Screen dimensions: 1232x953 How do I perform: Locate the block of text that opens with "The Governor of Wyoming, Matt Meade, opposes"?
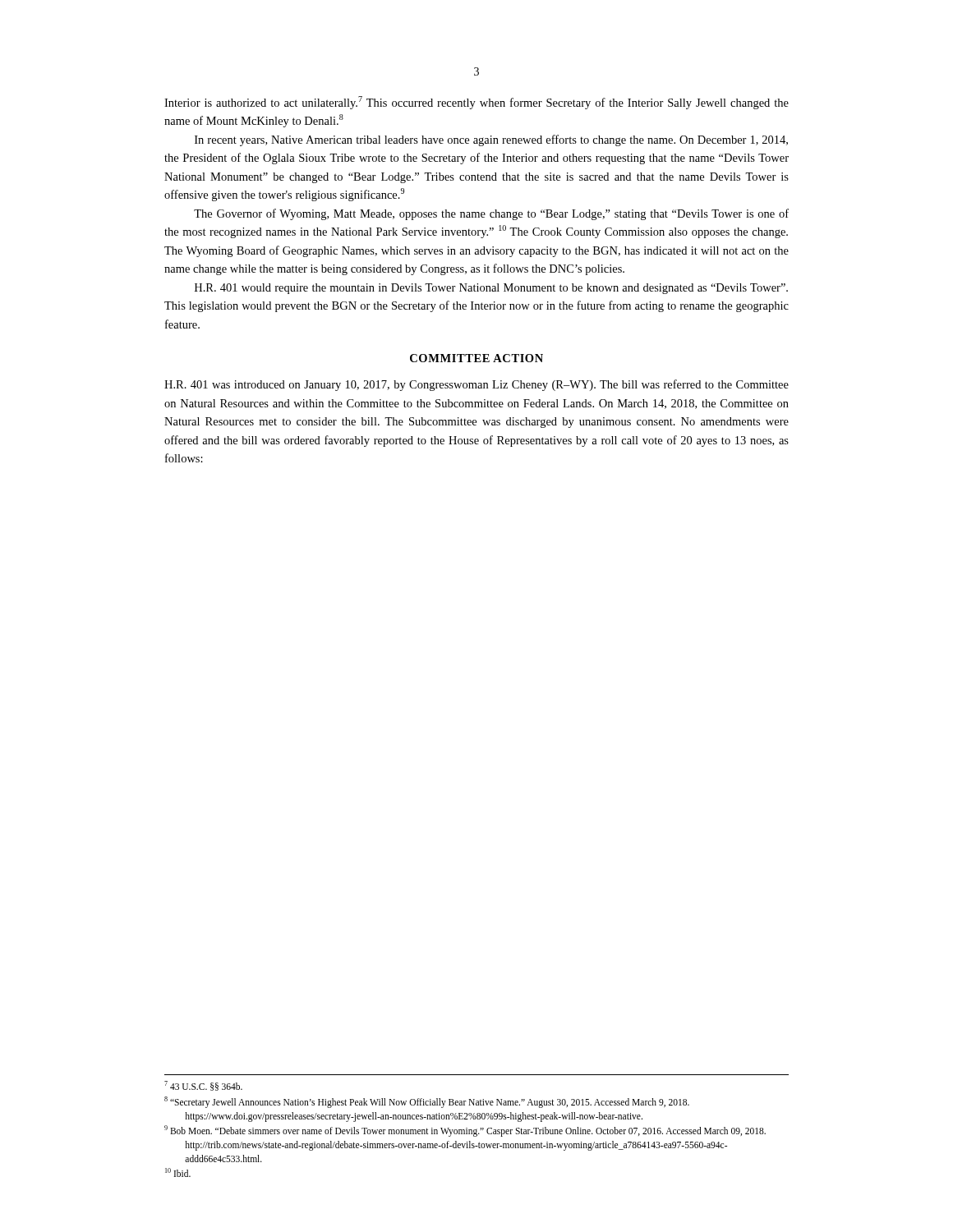pos(476,241)
